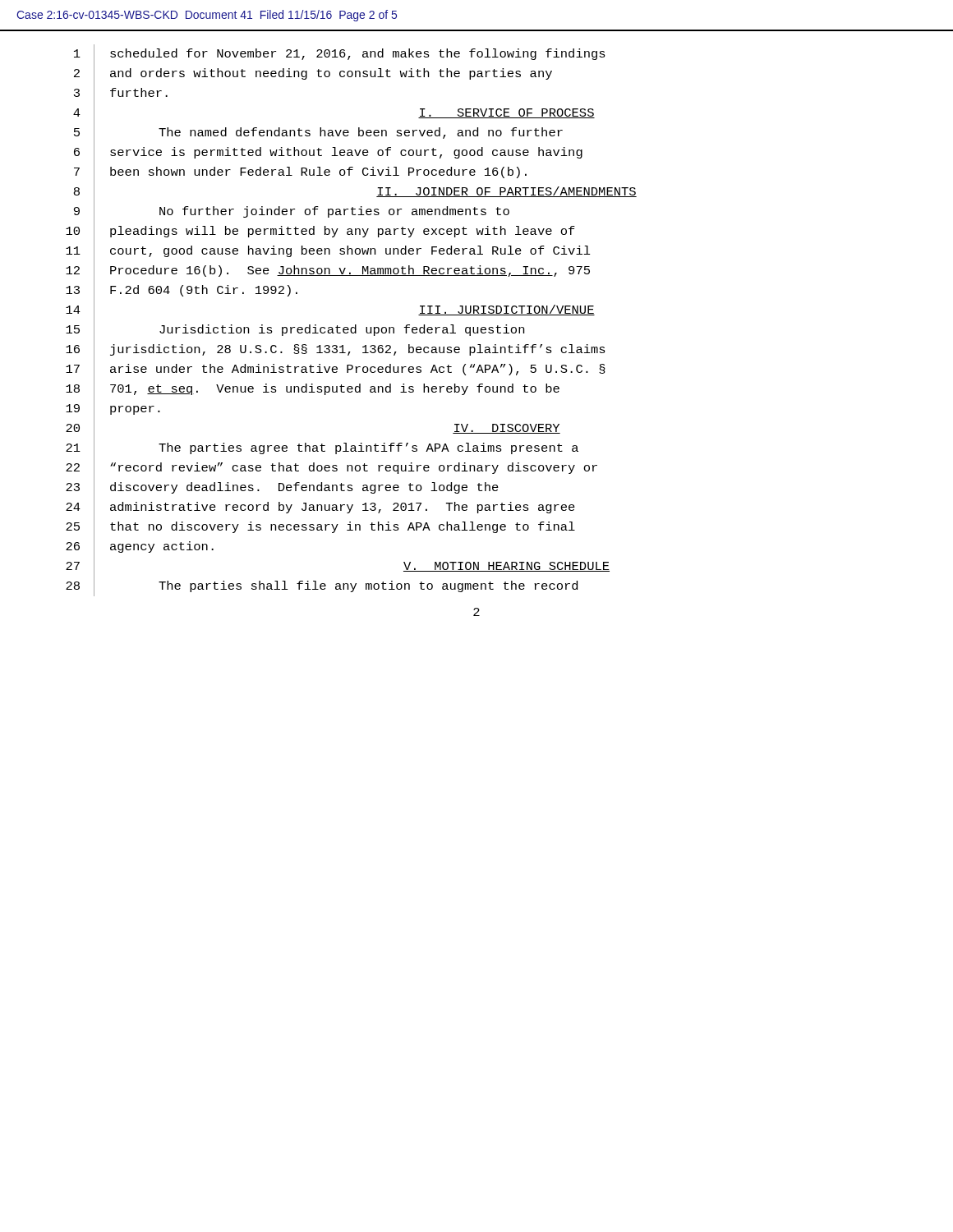The image size is (953, 1232).
Task: Find the text starting "12 Procedure 16(b). See Johnson v."
Action: [x=476, y=271]
